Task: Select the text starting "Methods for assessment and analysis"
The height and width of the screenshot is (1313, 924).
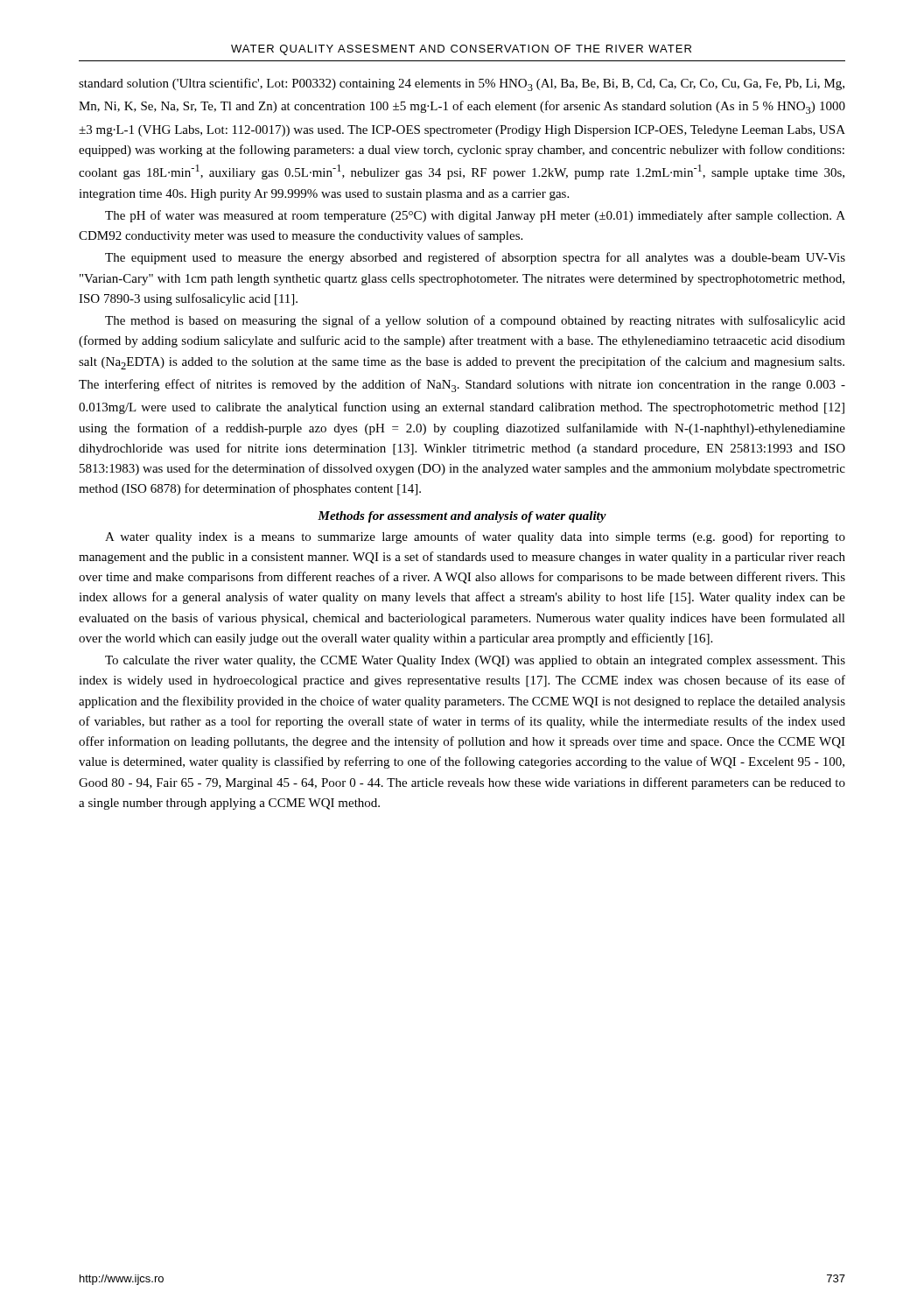Action: pyautogui.click(x=462, y=515)
